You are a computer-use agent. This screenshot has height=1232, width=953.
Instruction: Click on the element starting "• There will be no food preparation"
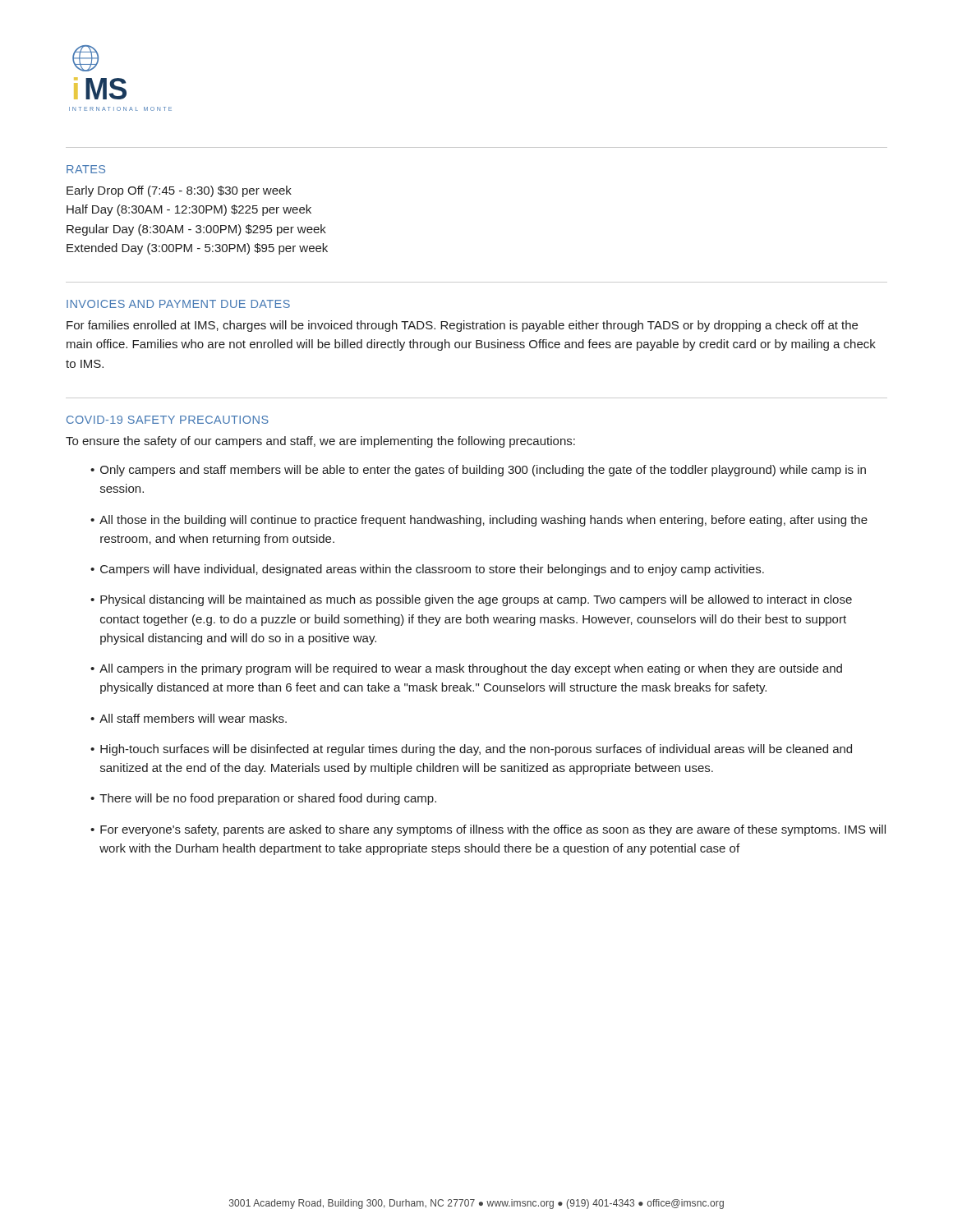(263, 799)
